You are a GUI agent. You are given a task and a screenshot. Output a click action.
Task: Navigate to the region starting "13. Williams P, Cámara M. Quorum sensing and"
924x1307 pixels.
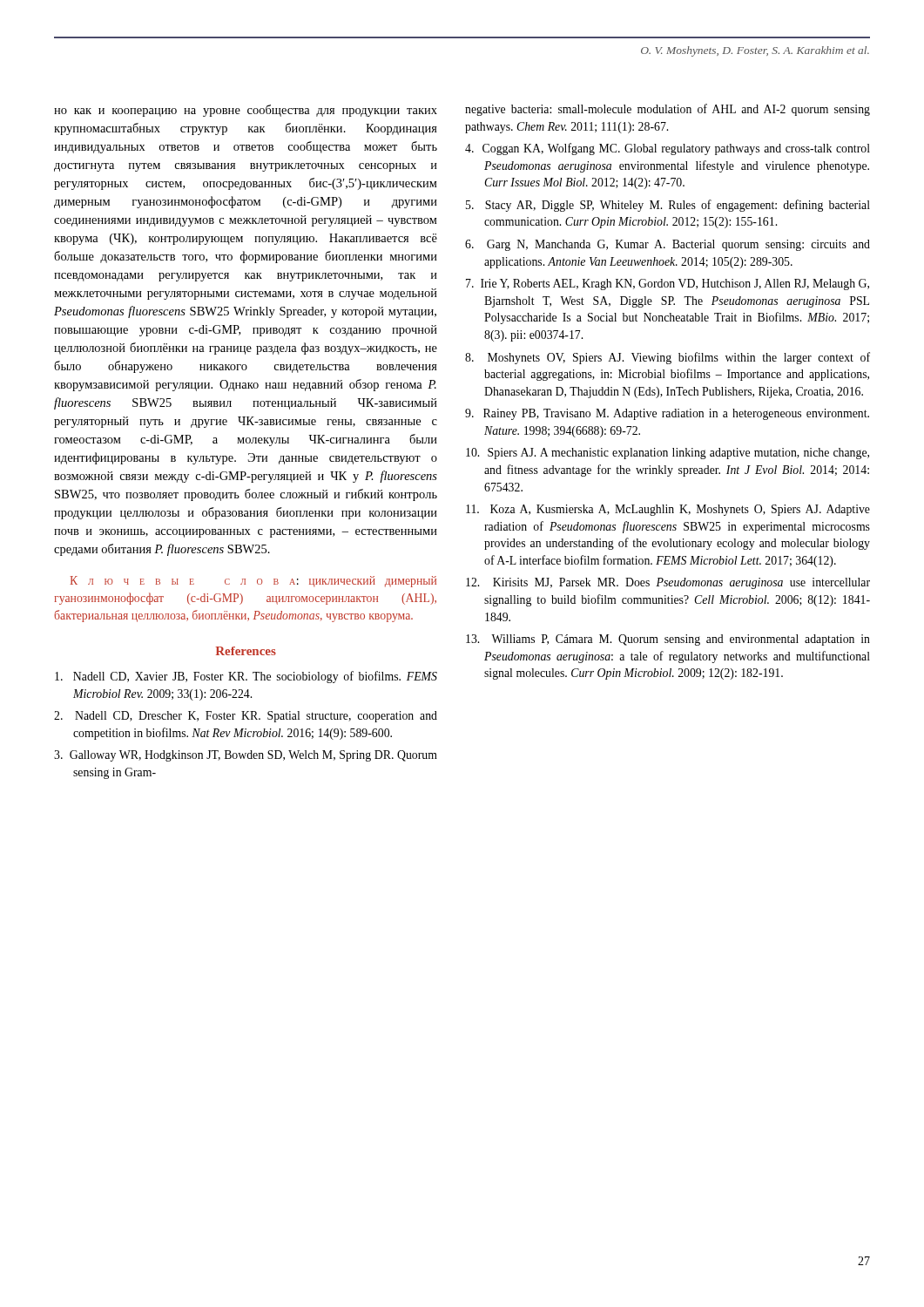[x=668, y=656]
